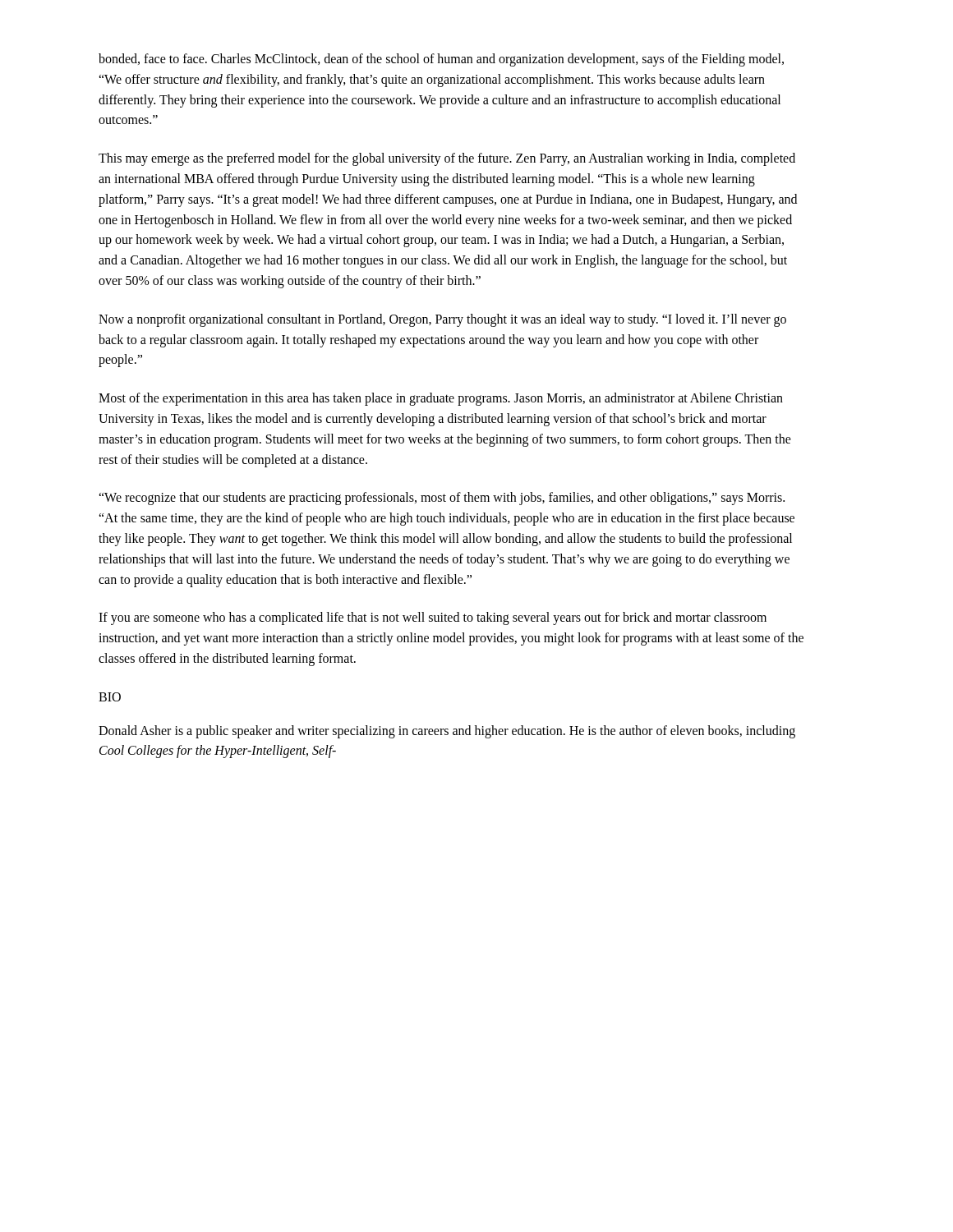Click on the block starting "bonded, face to"

442,89
